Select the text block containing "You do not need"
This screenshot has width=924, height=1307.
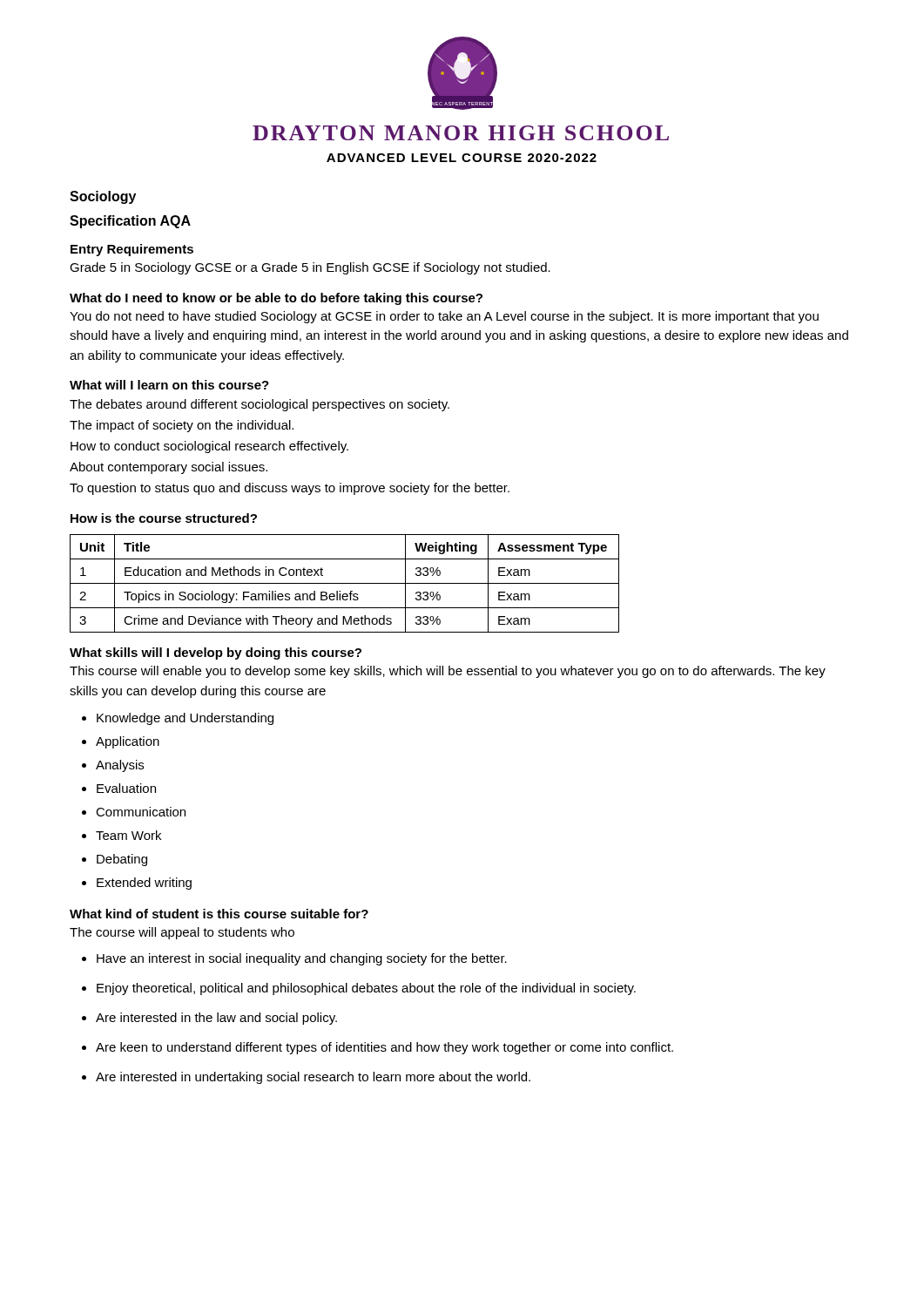click(459, 335)
